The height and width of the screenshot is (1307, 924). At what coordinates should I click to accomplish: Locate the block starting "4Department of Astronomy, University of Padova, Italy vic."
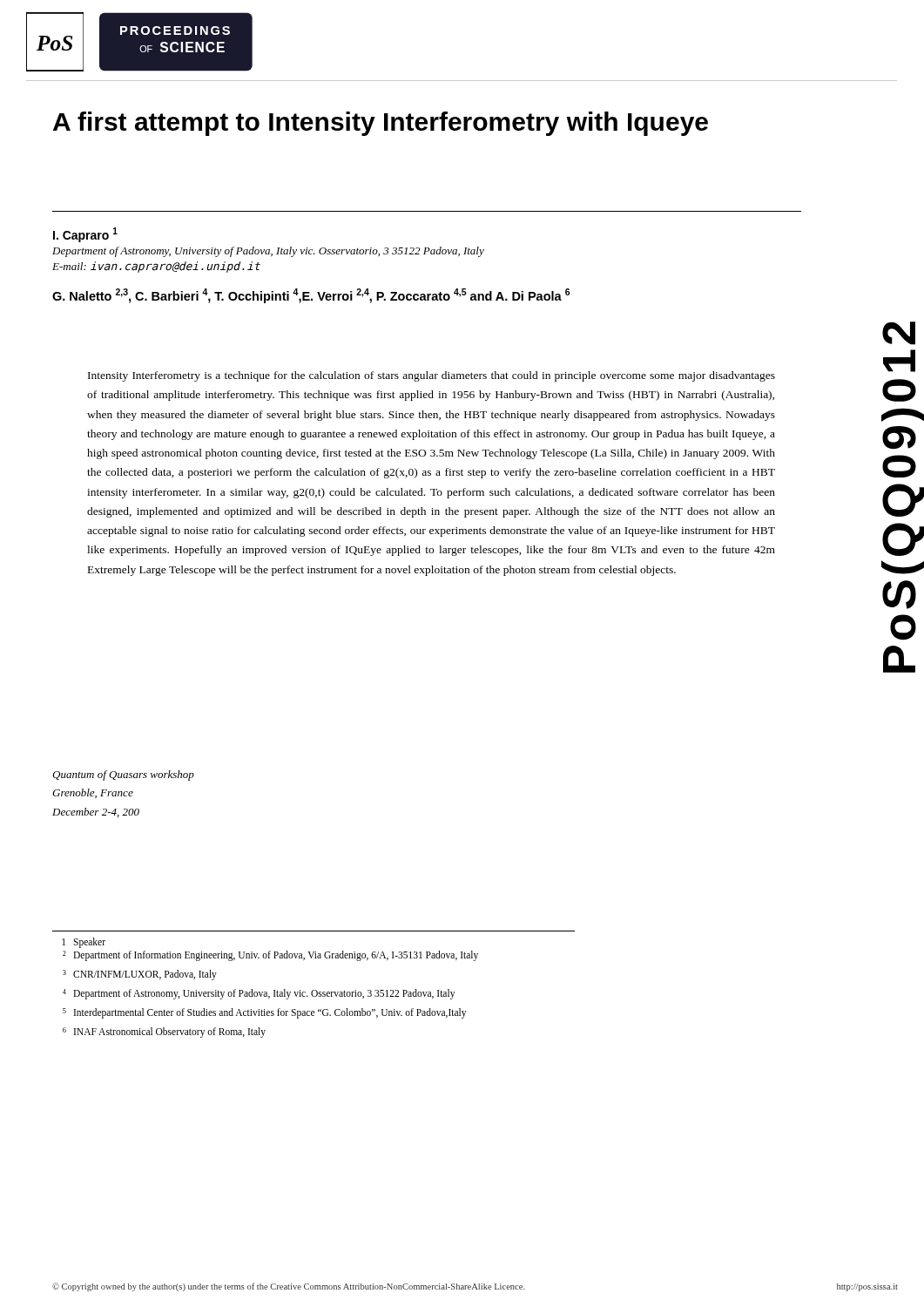(x=331, y=994)
